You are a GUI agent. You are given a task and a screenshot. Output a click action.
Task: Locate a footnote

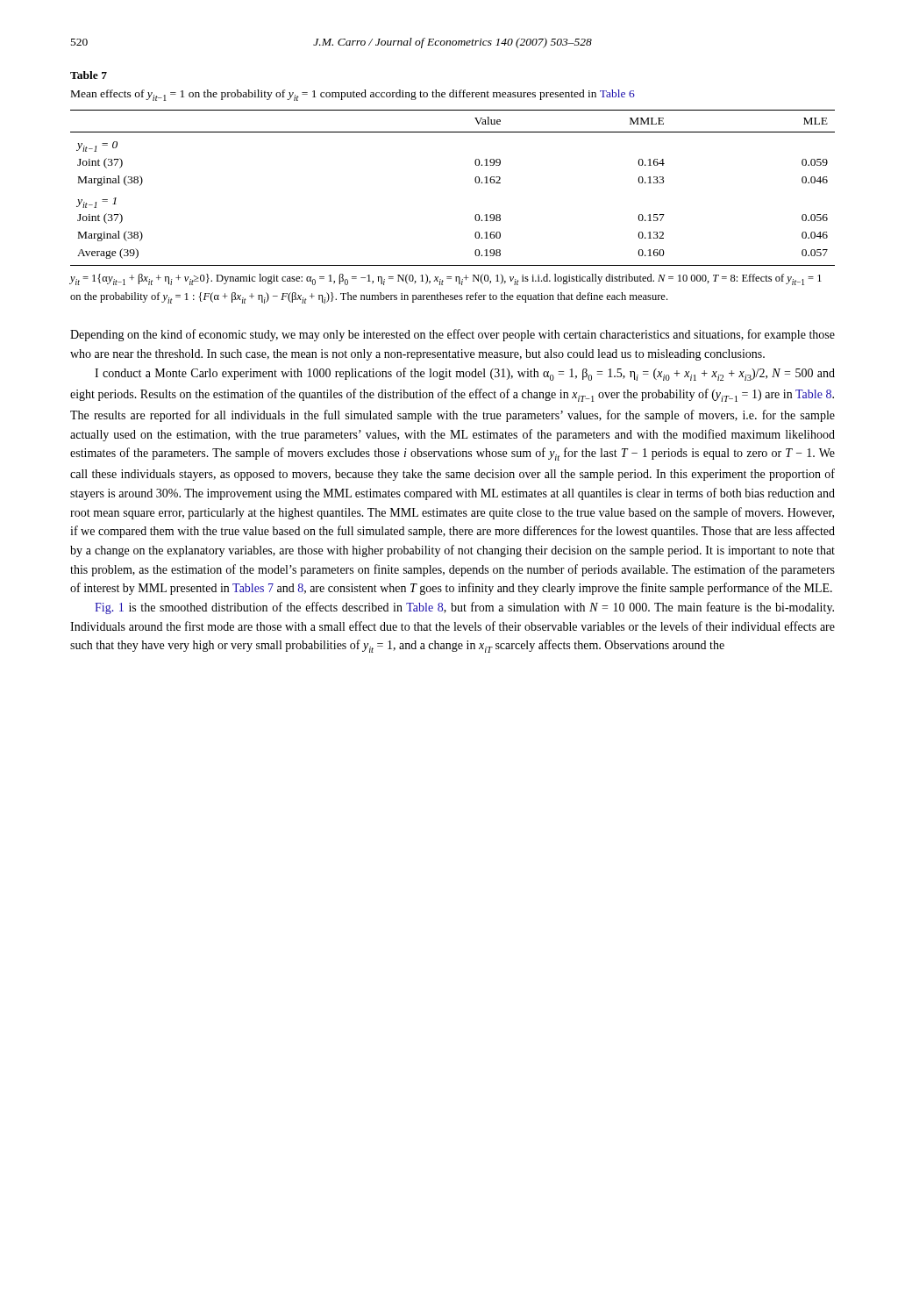click(446, 288)
